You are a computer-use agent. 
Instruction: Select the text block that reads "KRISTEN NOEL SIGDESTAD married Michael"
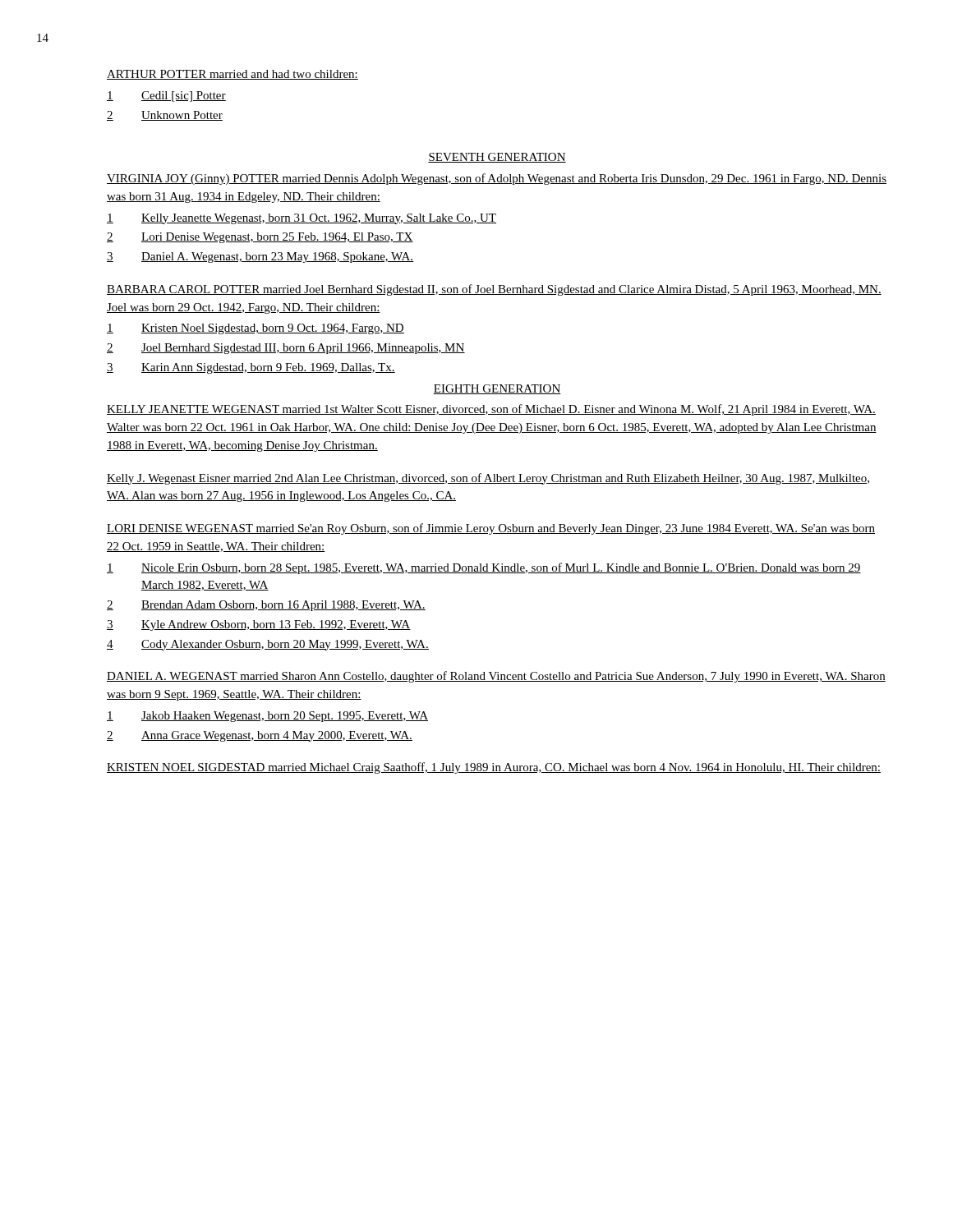494,767
